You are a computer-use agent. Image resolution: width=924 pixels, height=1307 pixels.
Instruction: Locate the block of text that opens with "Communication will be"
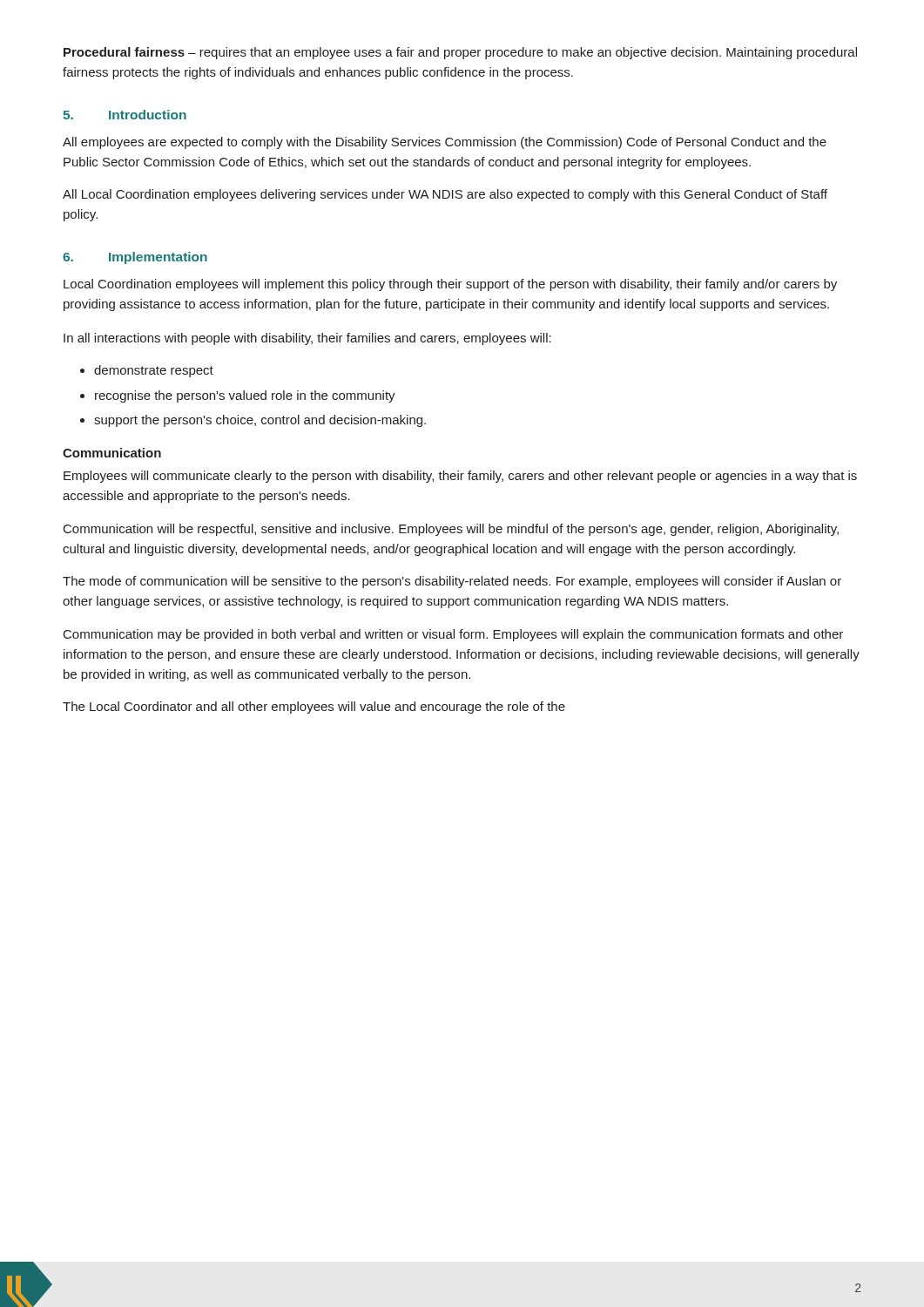coord(462,538)
